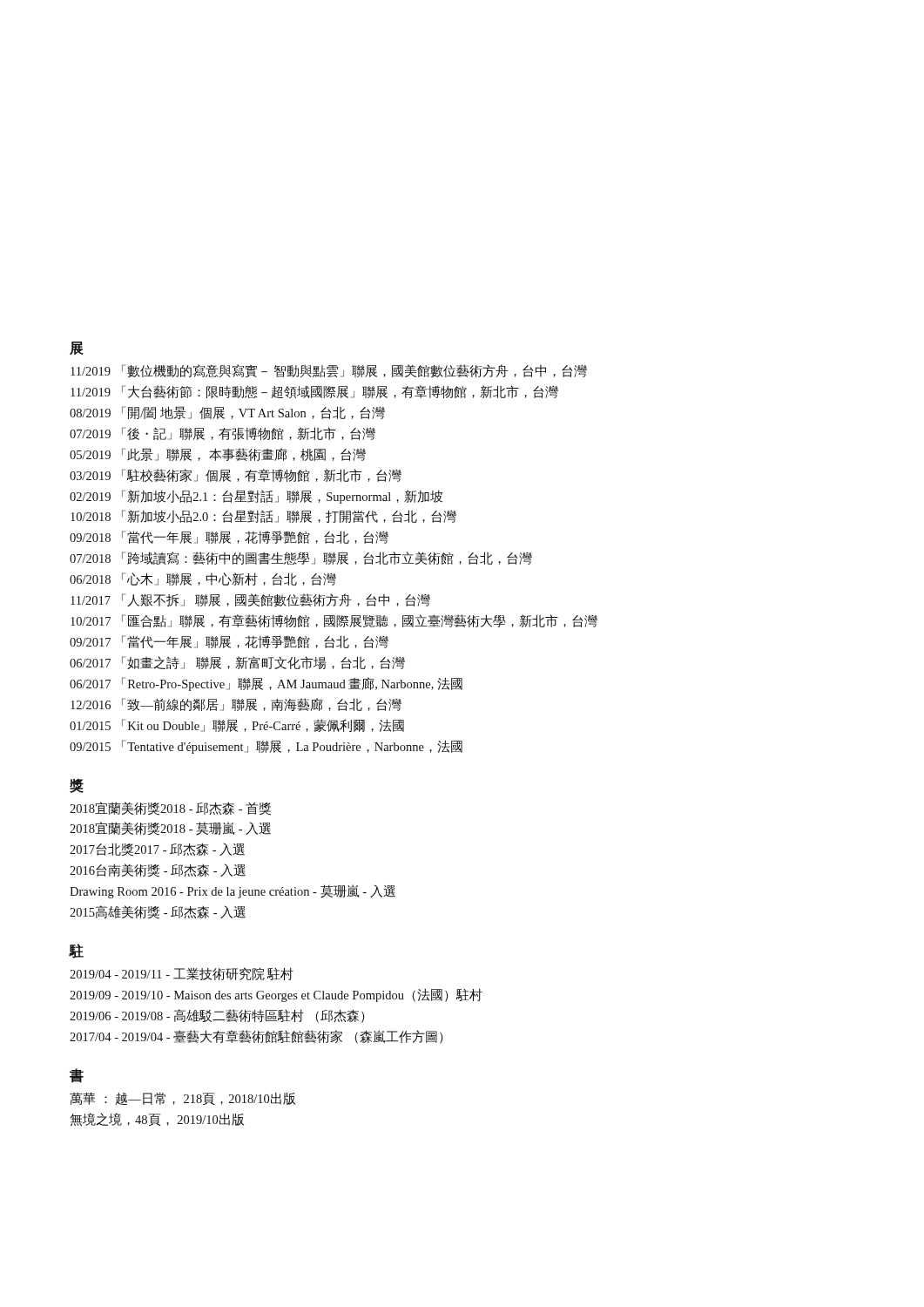Where does it say "2015高雄美術獎 - 邱杰森 - 入選"?
Image resolution: width=924 pixels, height=1307 pixels.
(158, 912)
